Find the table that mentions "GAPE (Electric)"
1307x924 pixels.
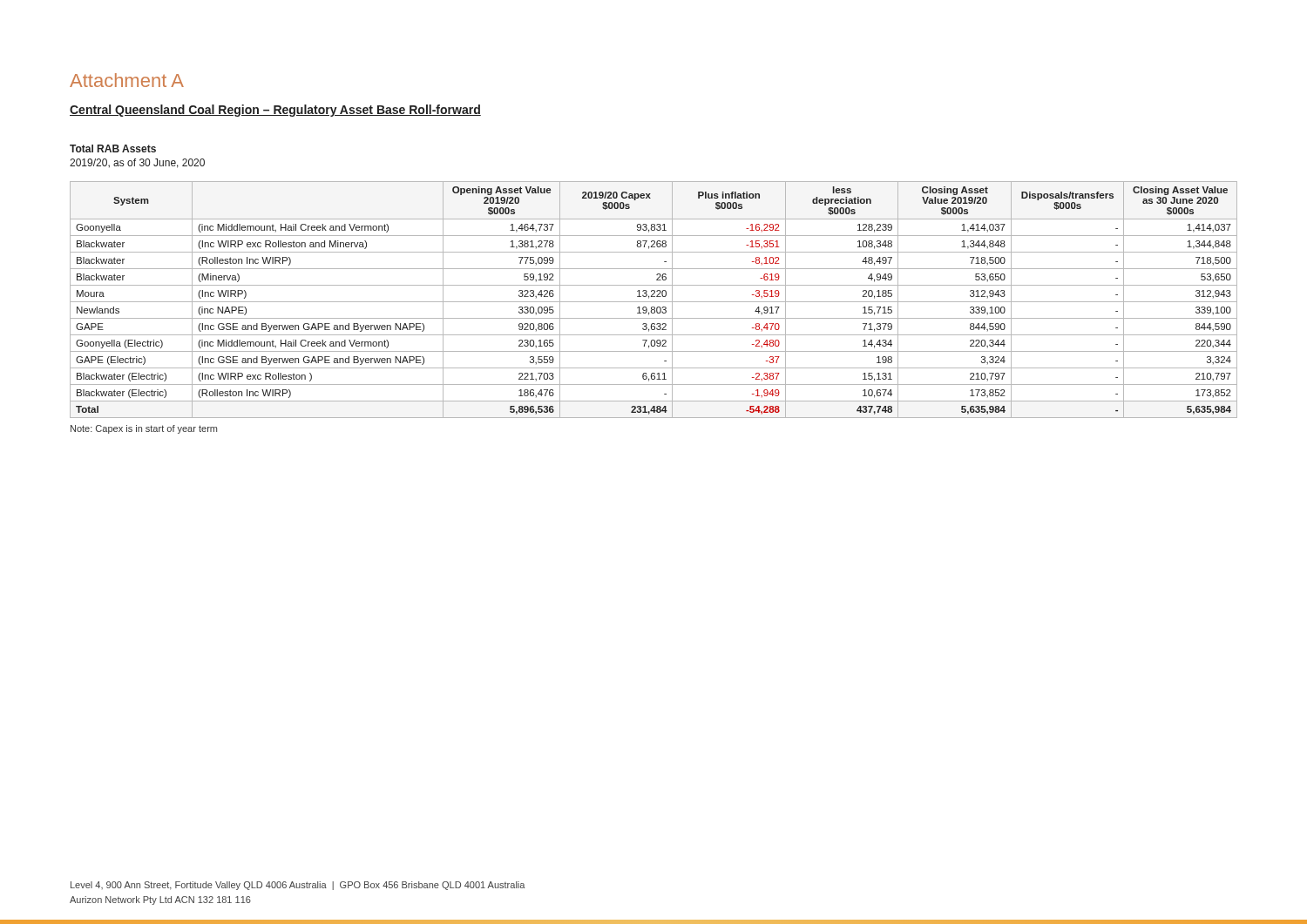pyautogui.click(x=654, y=300)
